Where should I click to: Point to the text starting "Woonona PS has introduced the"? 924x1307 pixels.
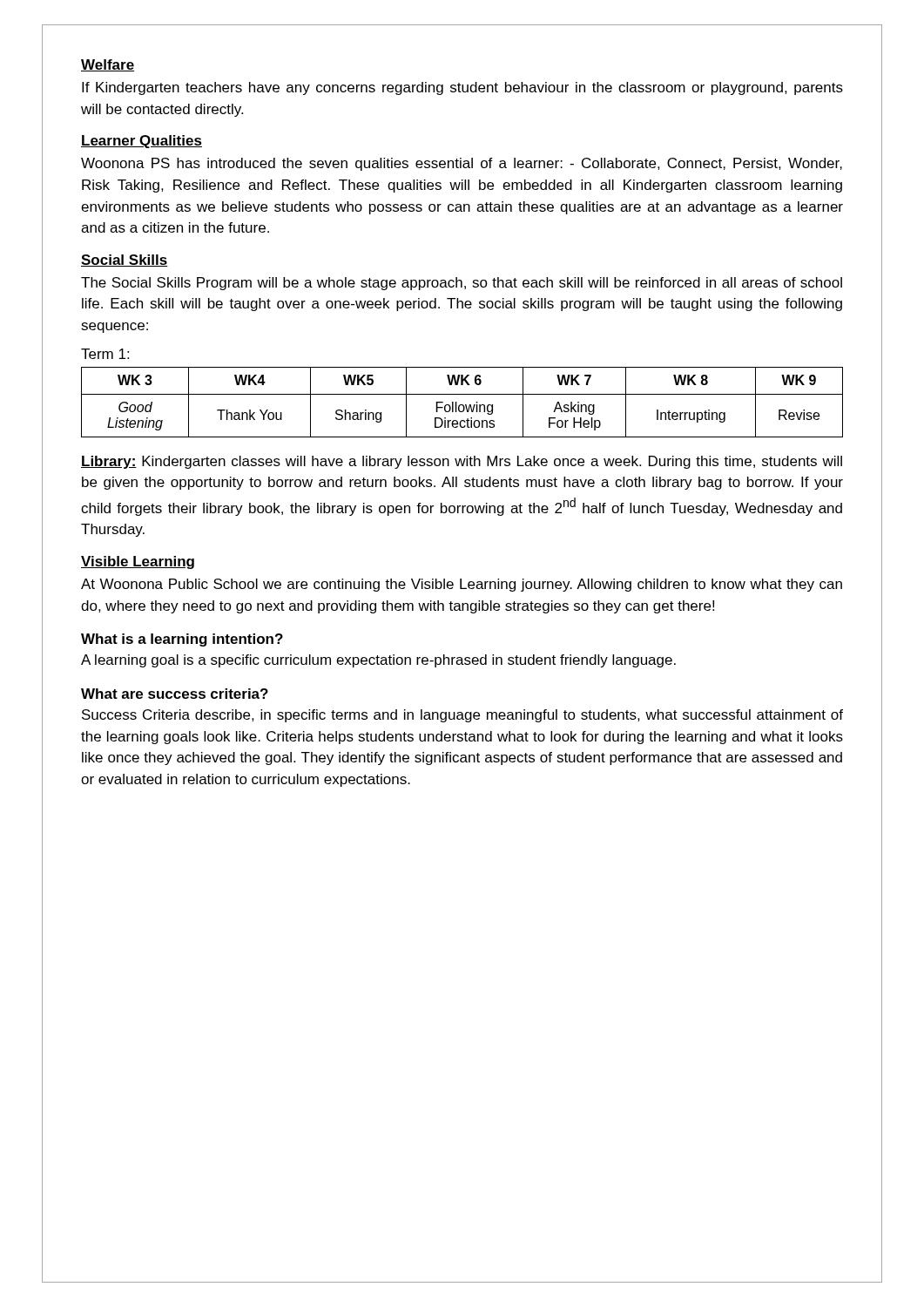coord(462,196)
